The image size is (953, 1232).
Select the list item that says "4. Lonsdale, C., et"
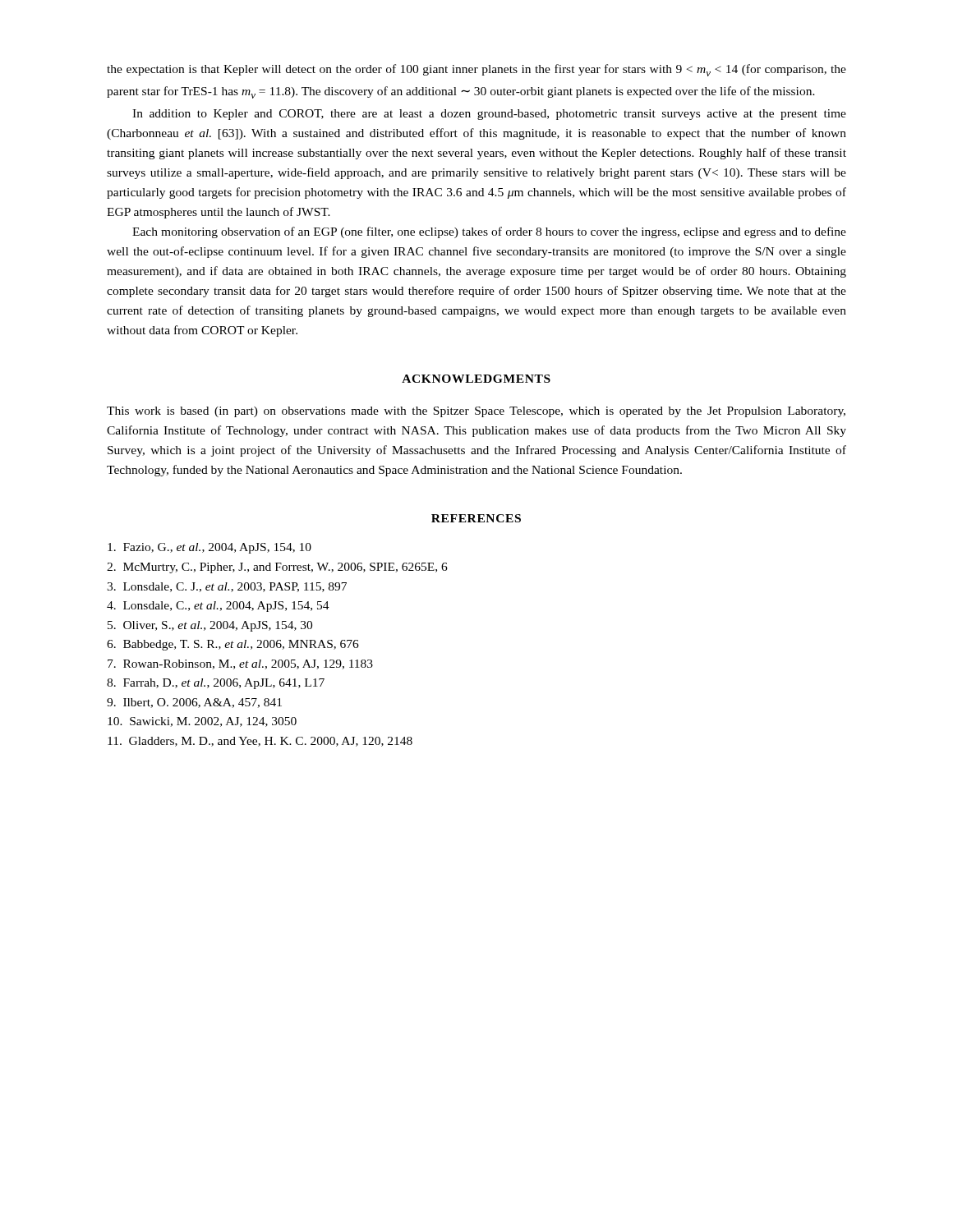click(x=218, y=605)
